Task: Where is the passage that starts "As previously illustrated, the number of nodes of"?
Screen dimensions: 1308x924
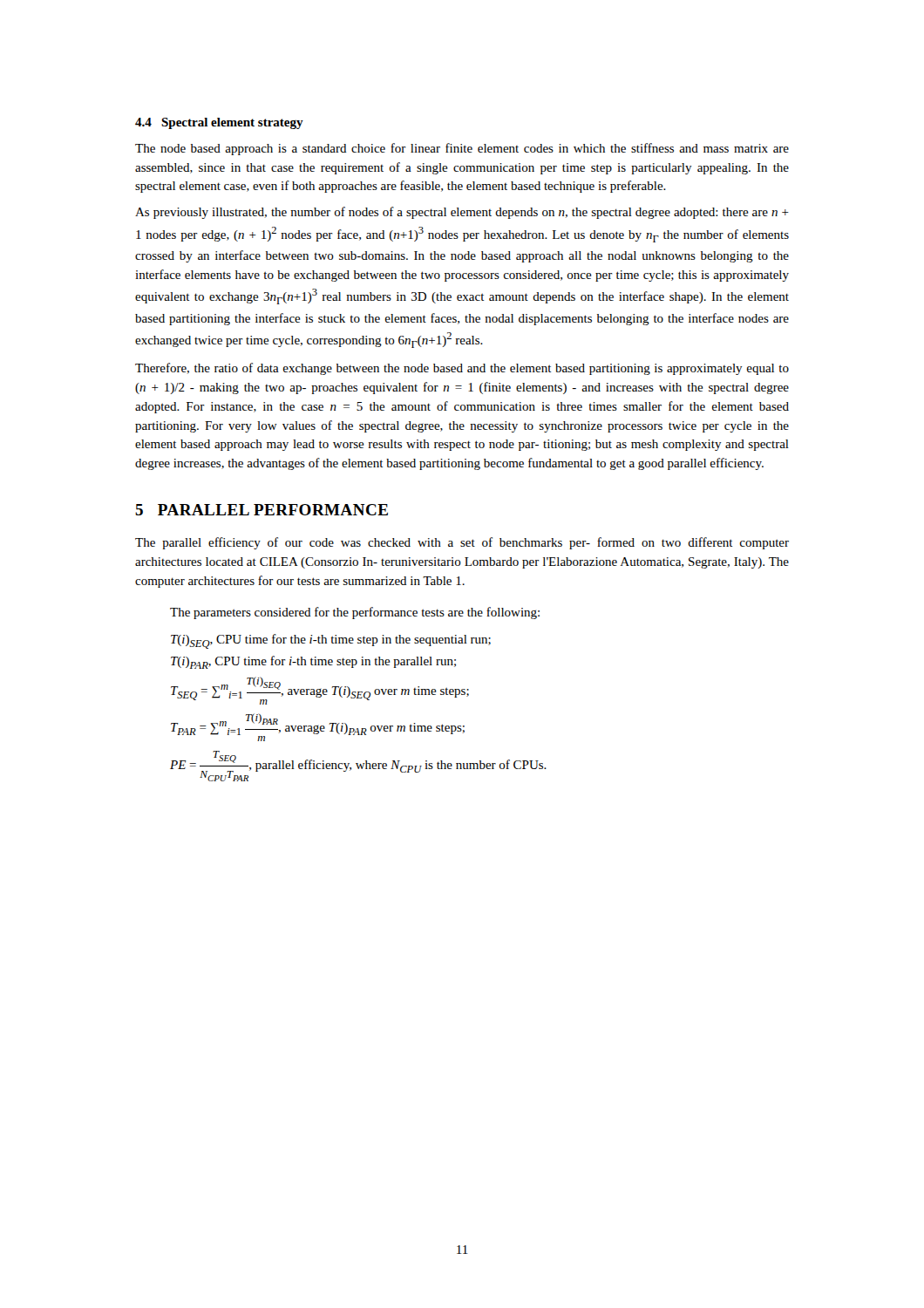Action: (462, 278)
